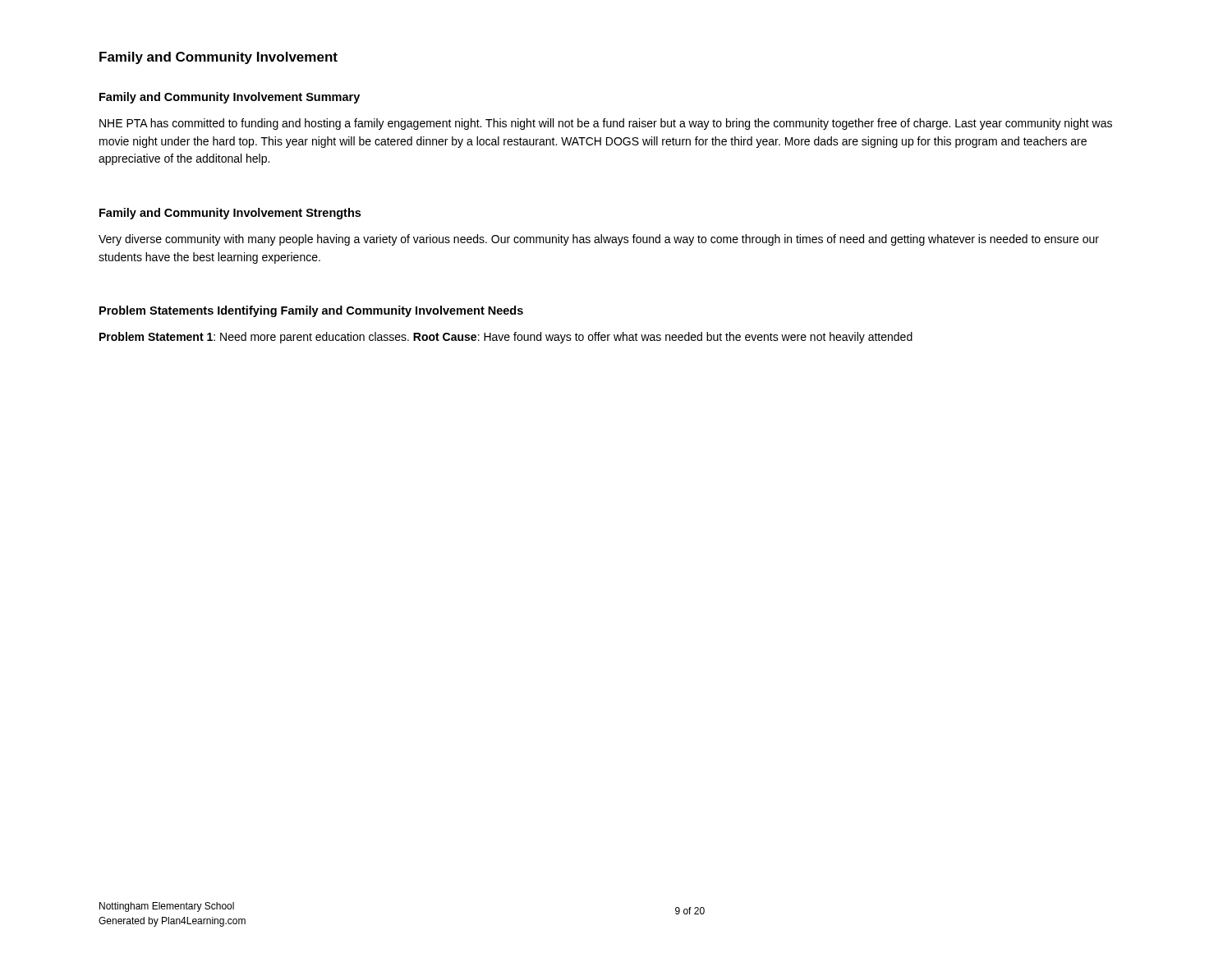Select the text block that says "Problem Statement 1: Need more parent education"
The height and width of the screenshot is (953, 1232).
click(x=506, y=337)
